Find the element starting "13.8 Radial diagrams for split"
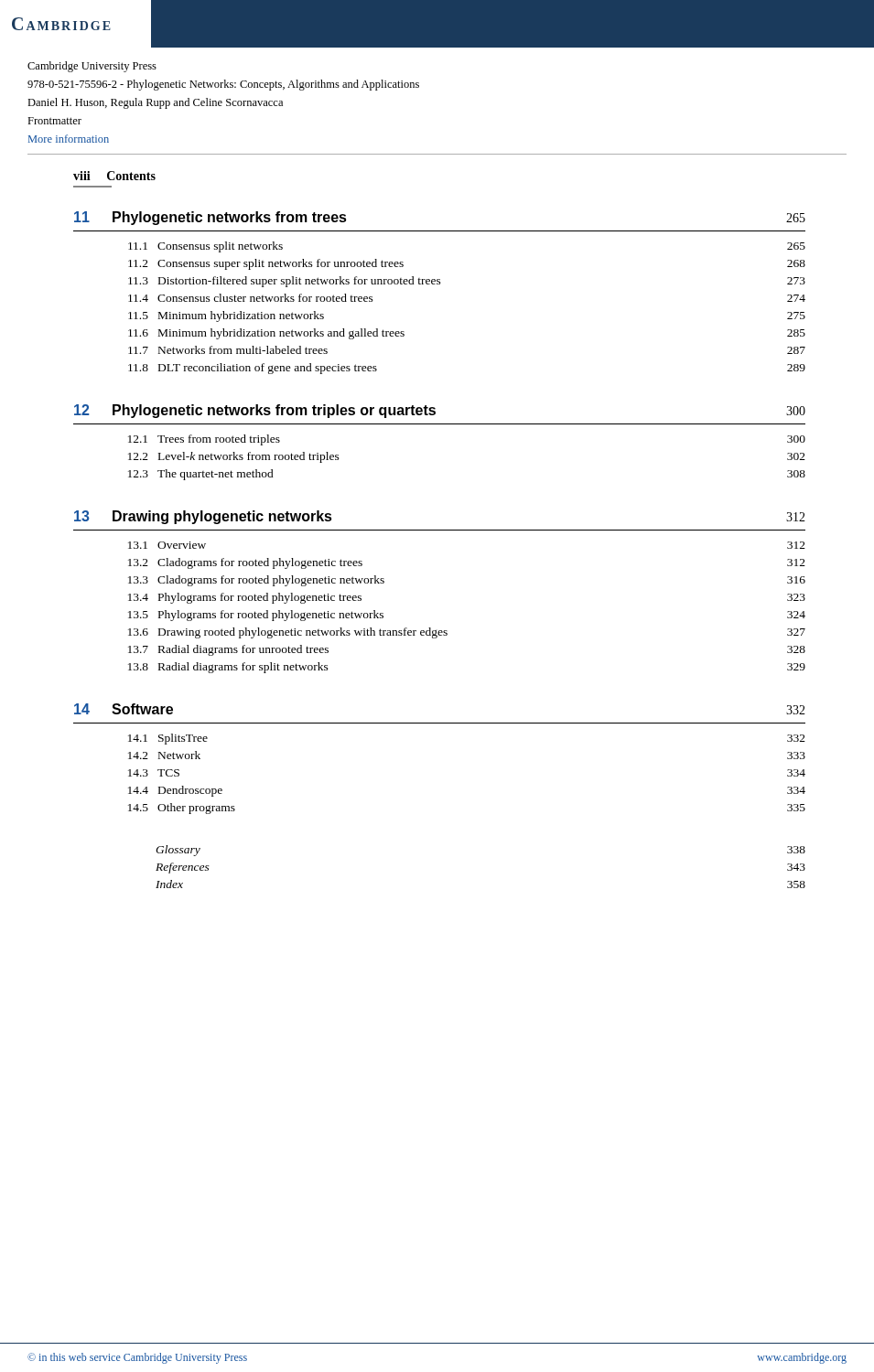The height and width of the screenshot is (1372, 874). [228, 667]
